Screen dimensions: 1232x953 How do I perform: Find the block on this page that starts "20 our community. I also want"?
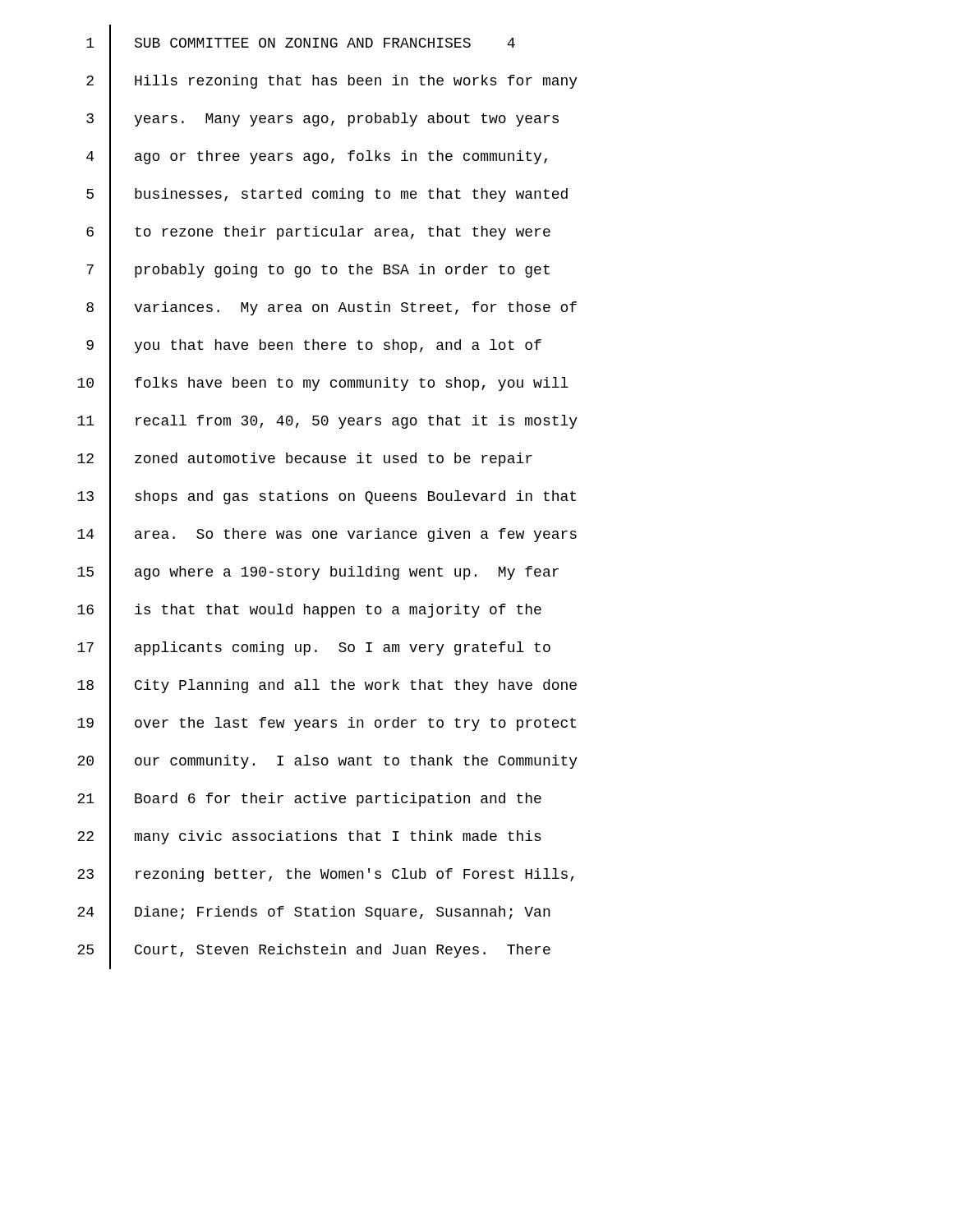click(x=313, y=761)
